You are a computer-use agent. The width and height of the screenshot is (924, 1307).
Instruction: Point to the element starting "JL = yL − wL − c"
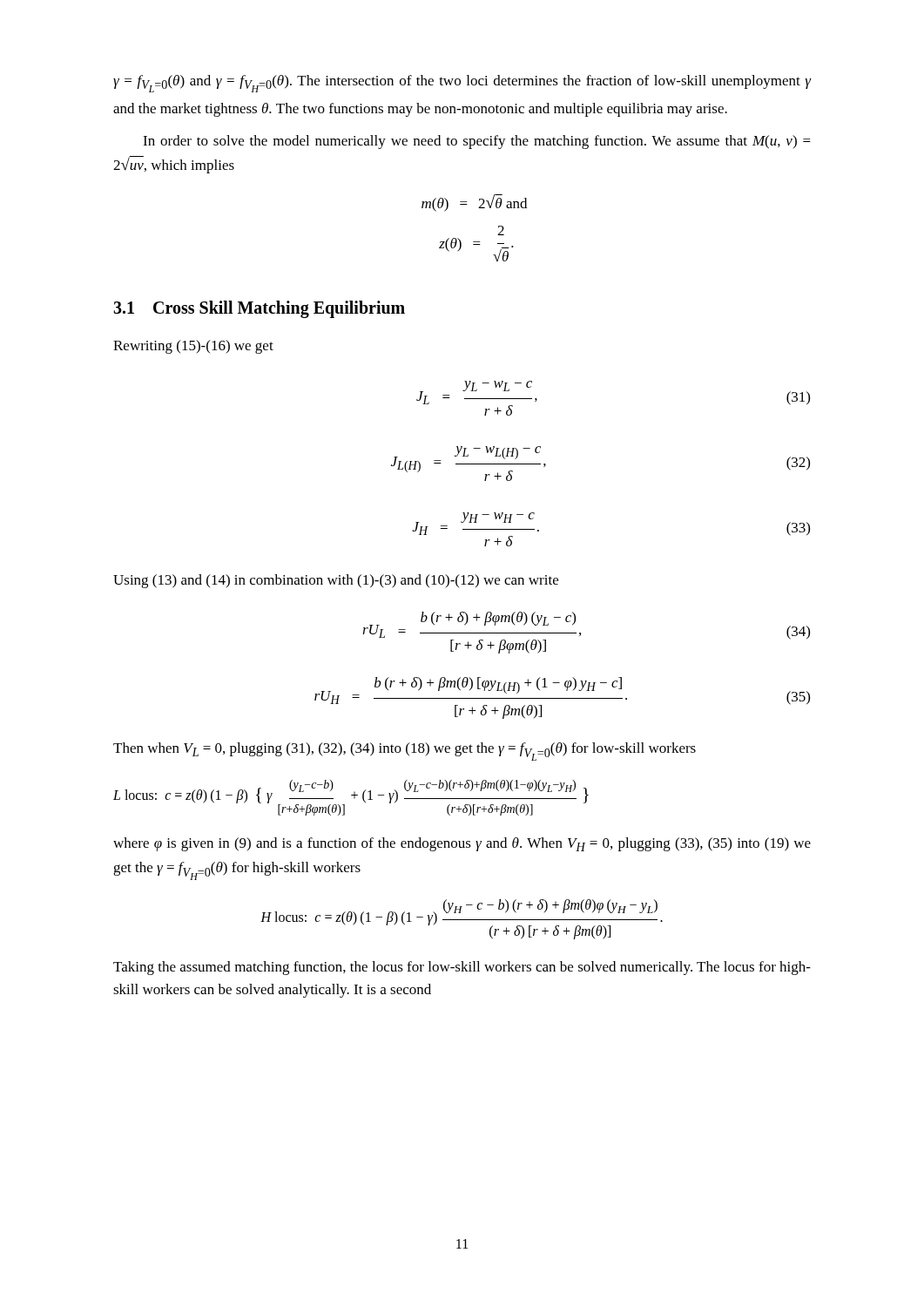[462, 397]
